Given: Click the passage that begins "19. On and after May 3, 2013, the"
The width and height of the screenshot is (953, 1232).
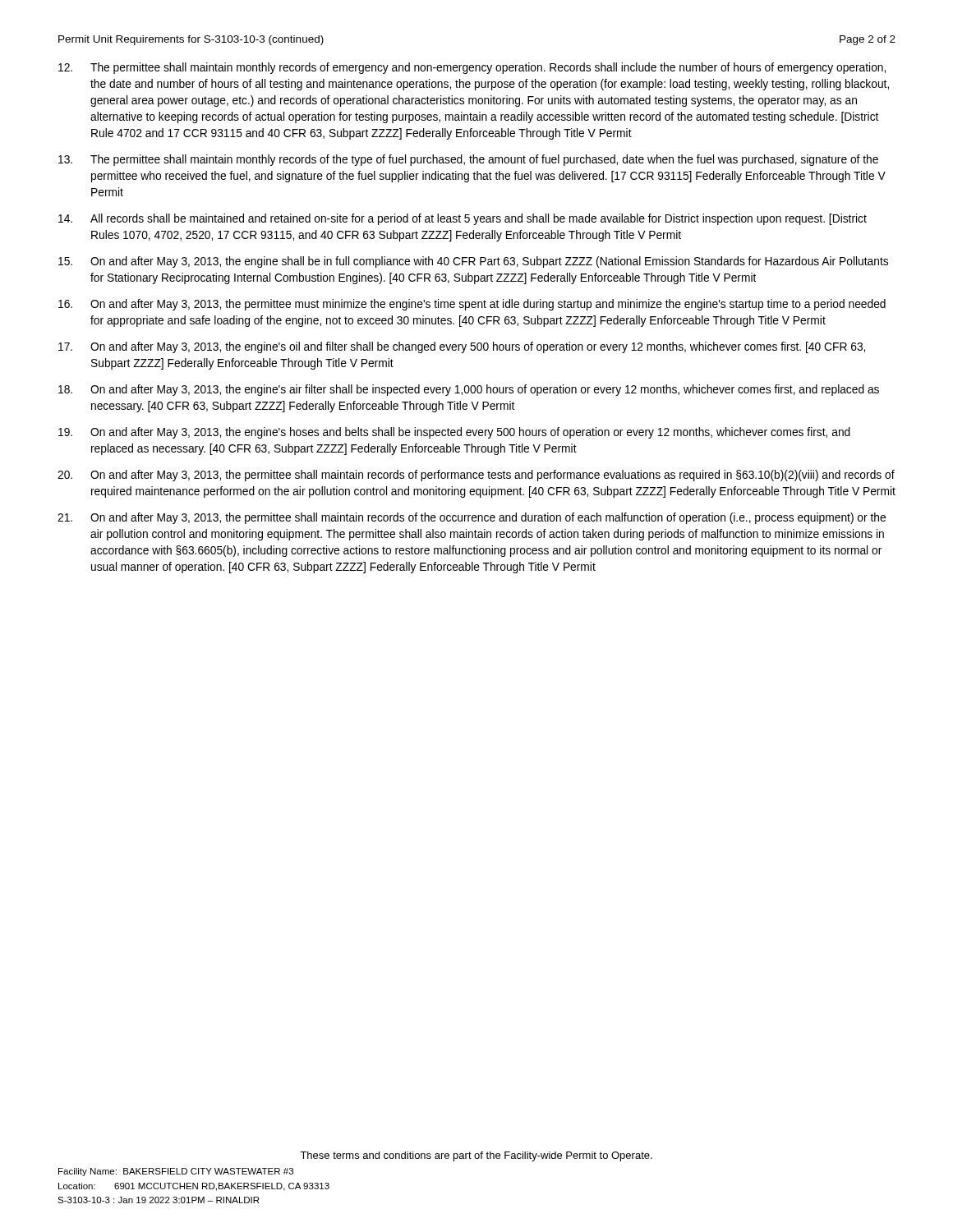Looking at the screenshot, I should [476, 441].
